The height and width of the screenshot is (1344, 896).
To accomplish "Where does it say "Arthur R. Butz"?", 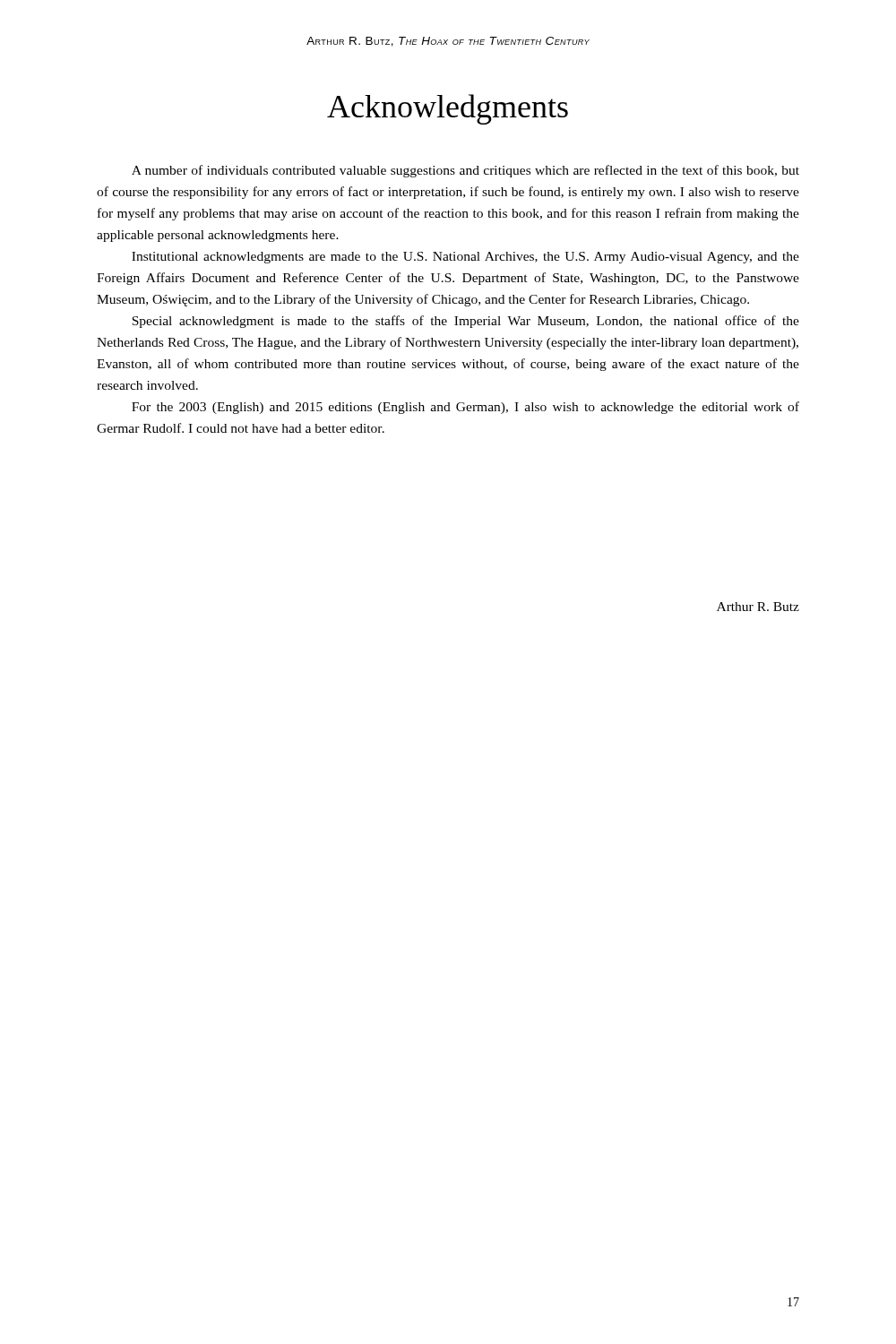I will (x=758, y=606).
